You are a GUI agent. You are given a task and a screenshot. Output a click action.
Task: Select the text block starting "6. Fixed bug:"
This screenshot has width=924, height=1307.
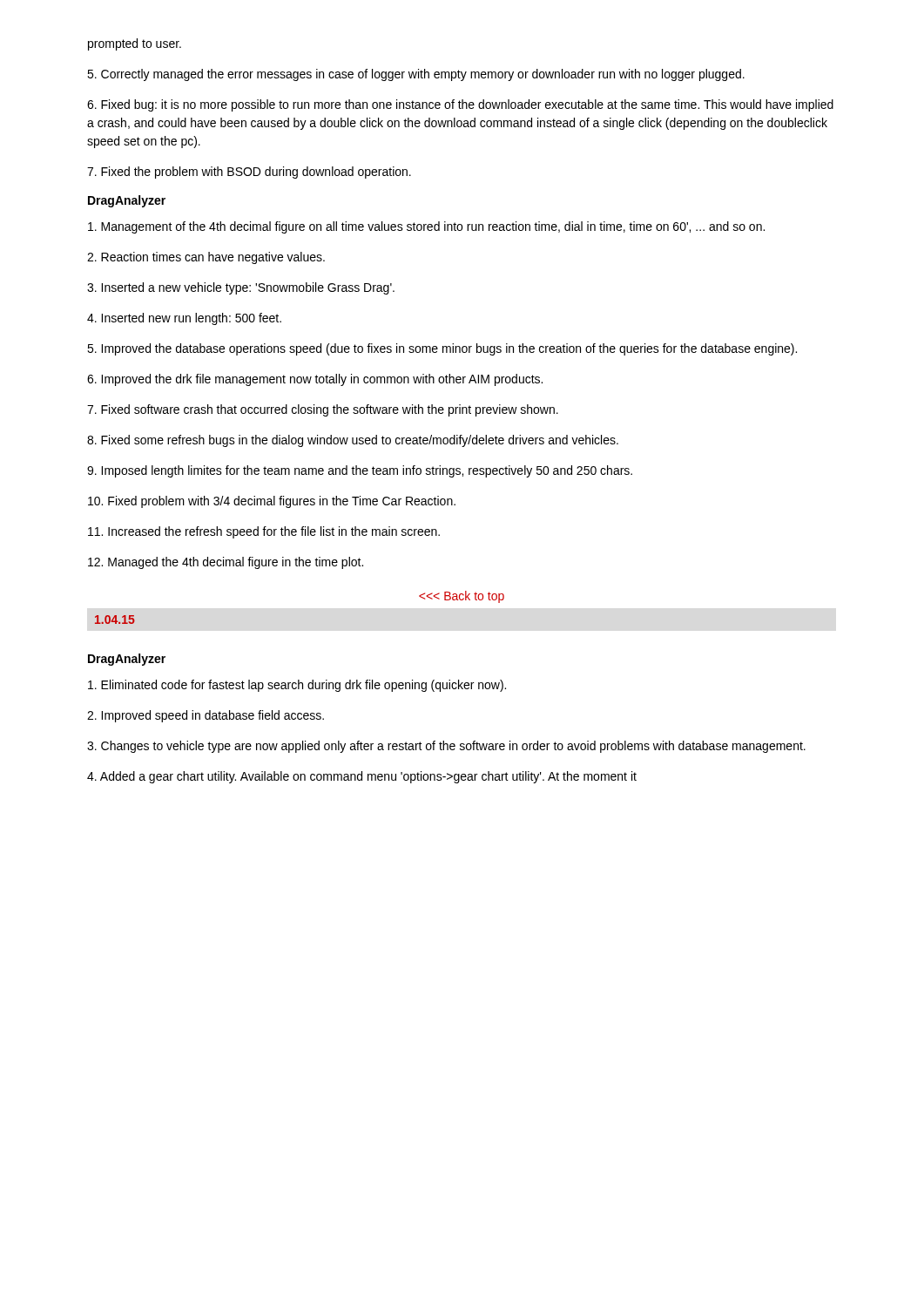tap(460, 123)
